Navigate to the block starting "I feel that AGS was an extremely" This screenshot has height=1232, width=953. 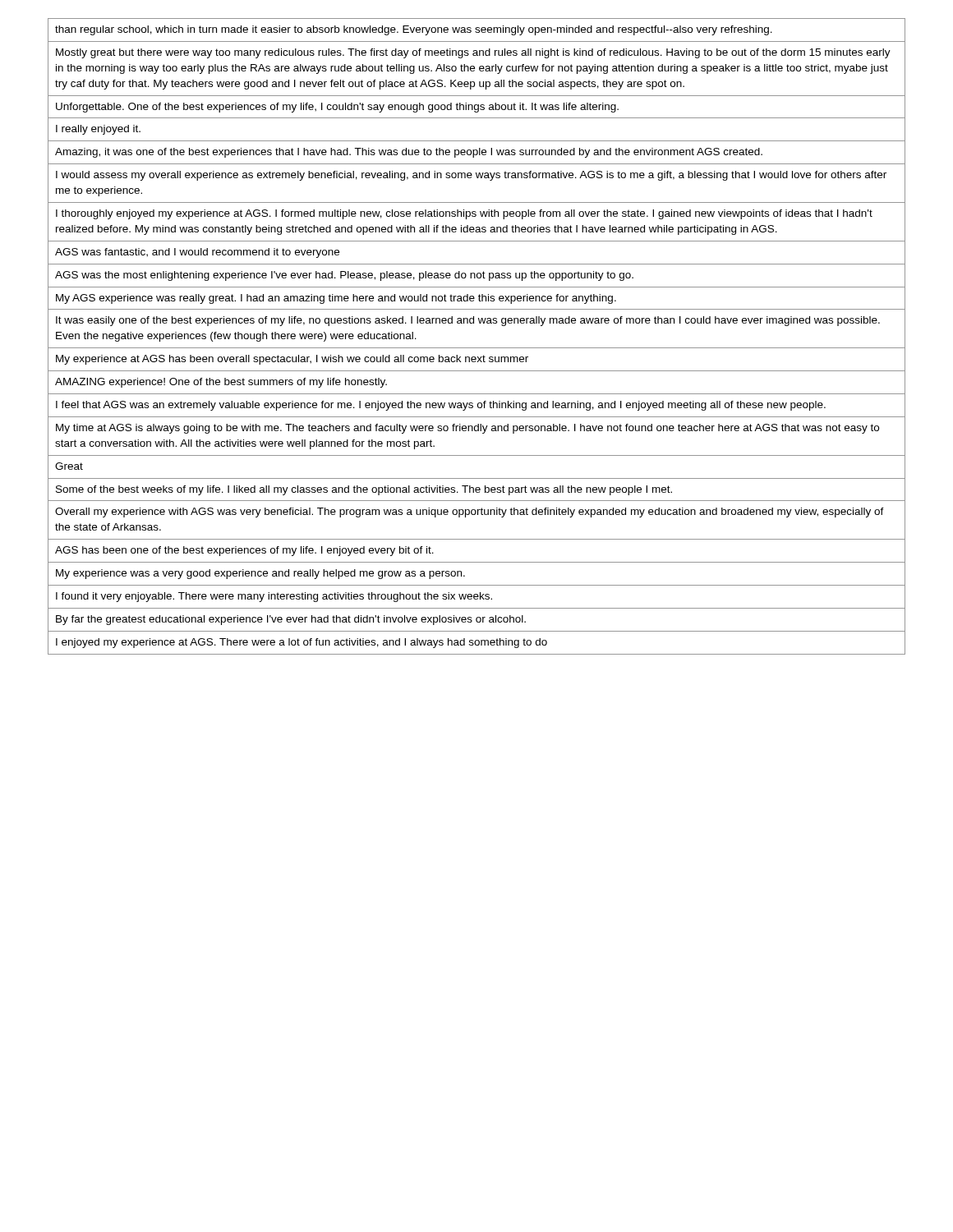pyautogui.click(x=441, y=405)
